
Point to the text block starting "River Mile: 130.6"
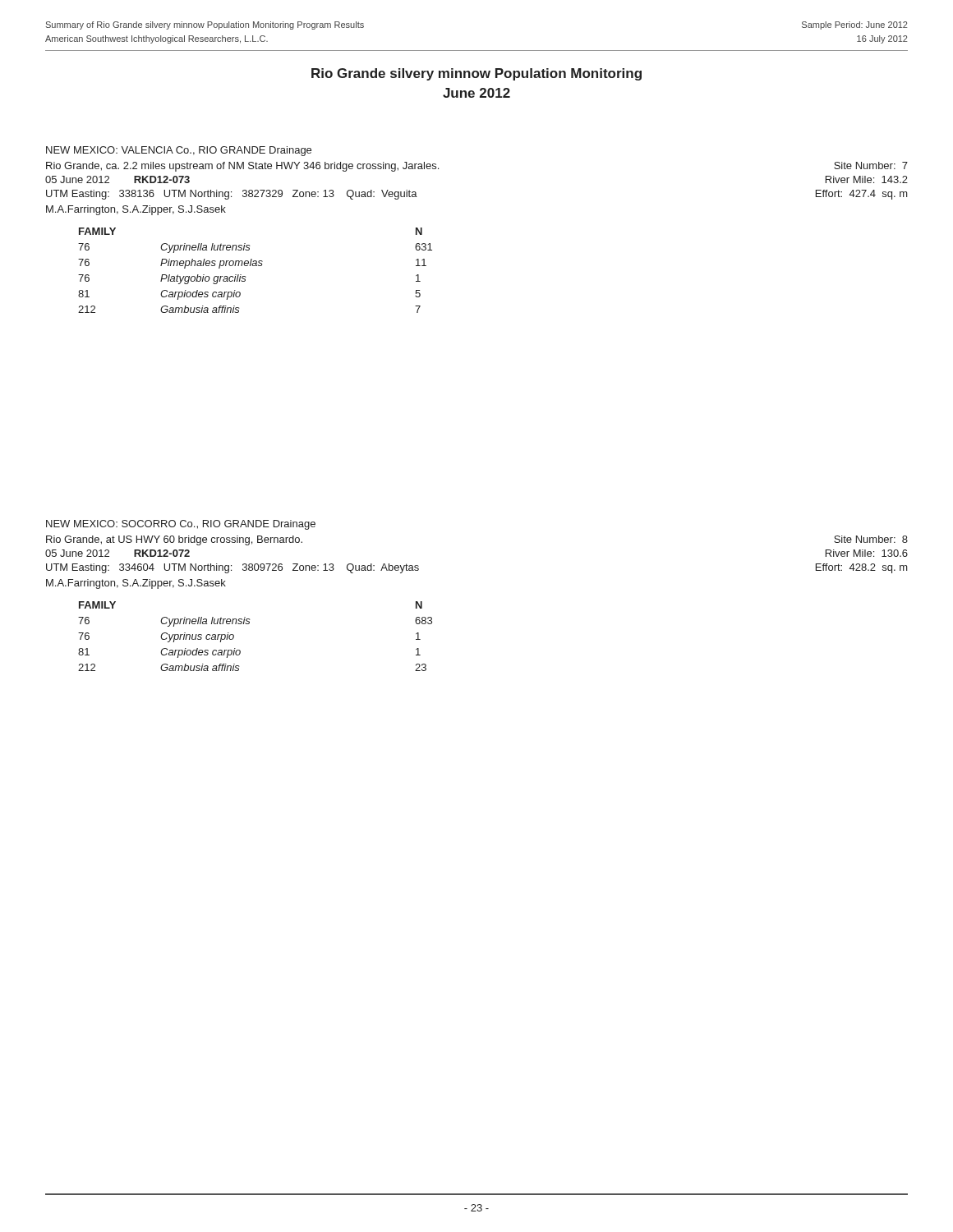pyautogui.click(x=866, y=553)
